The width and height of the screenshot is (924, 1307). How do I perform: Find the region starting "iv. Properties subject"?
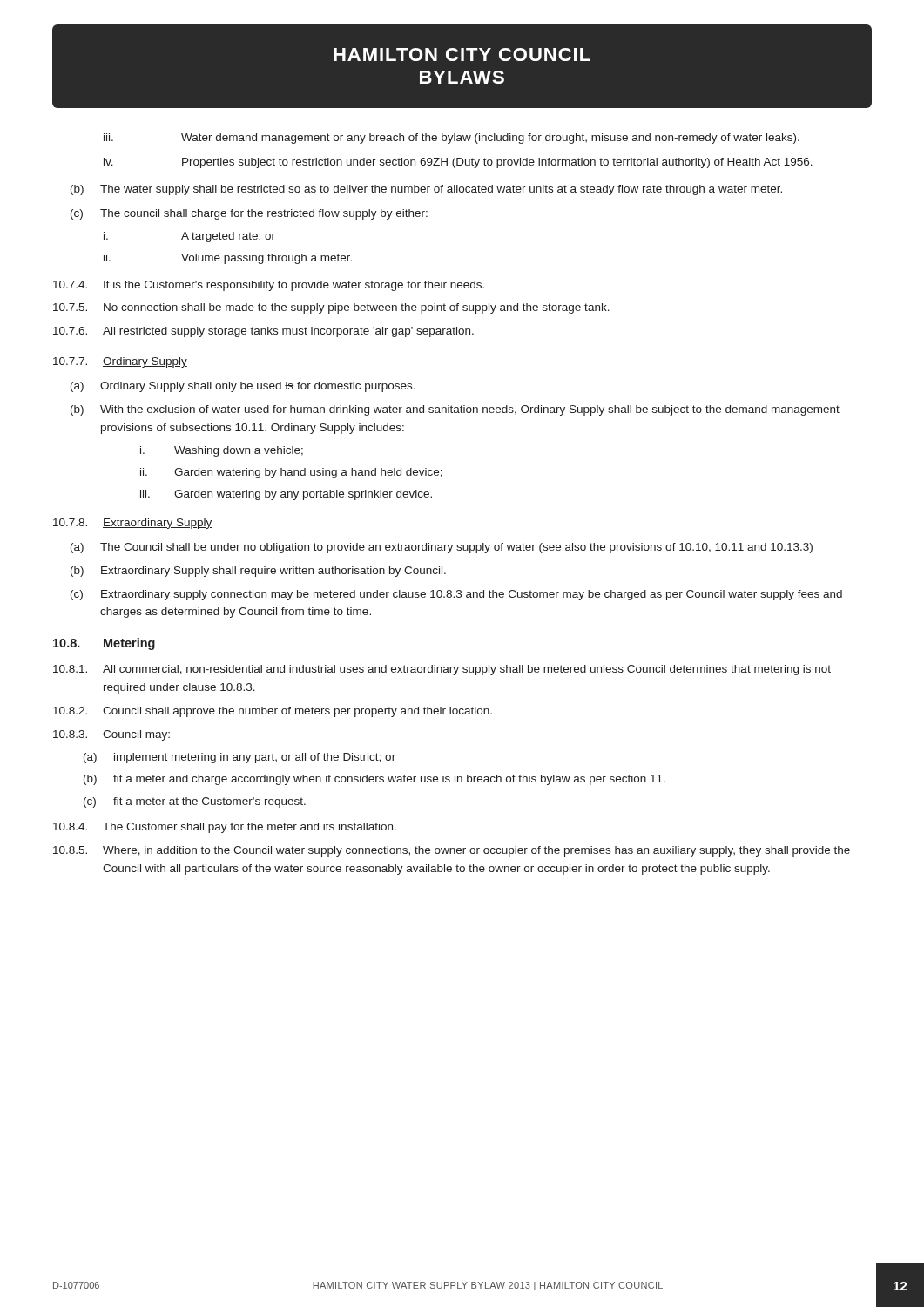pyautogui.click(x=462, y=162)
